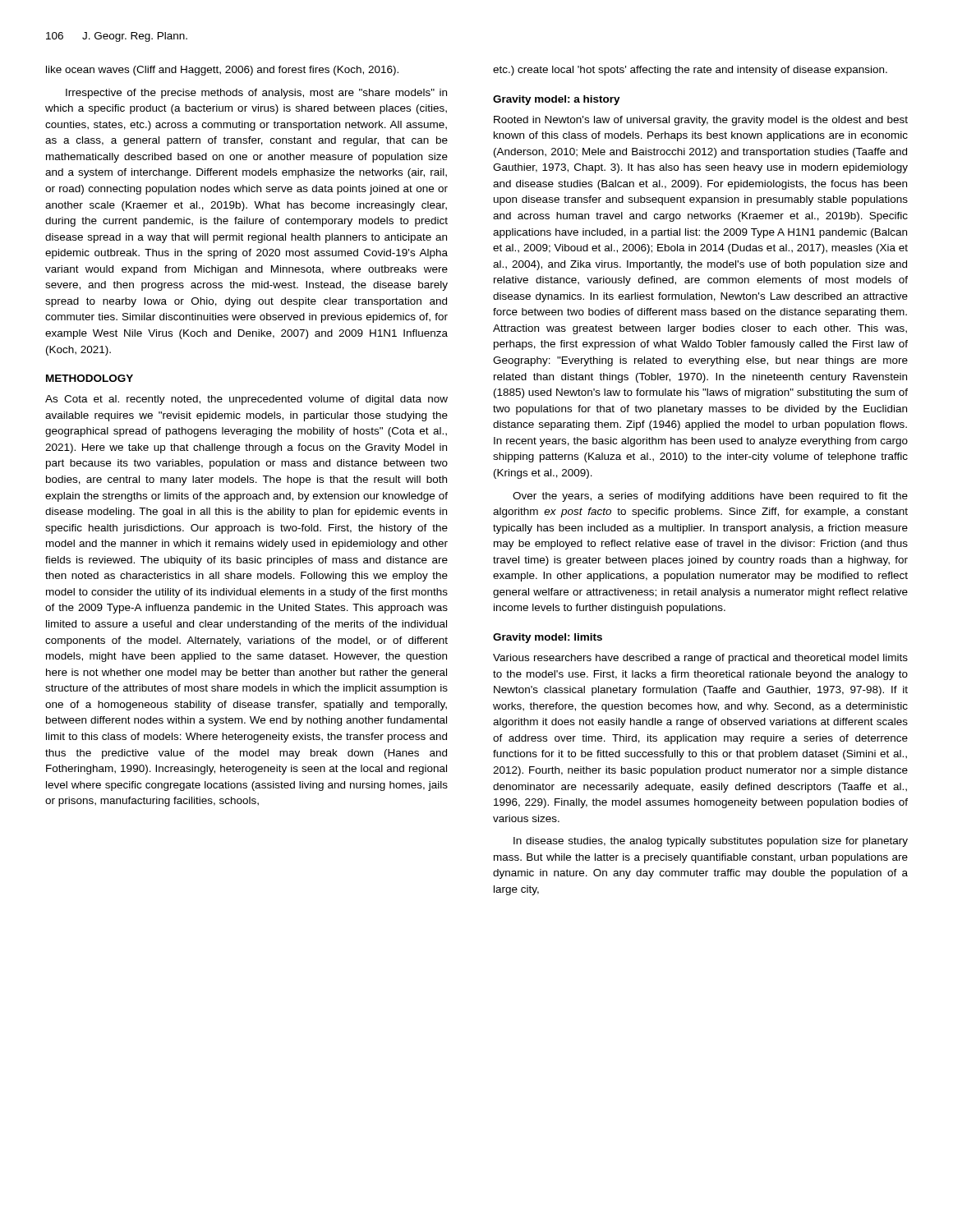The image size is (953, 1232).
Task: Click on the region starting "like ocean waves (Cliff and Haggett, 2006)"
Action: coord(246,210)
